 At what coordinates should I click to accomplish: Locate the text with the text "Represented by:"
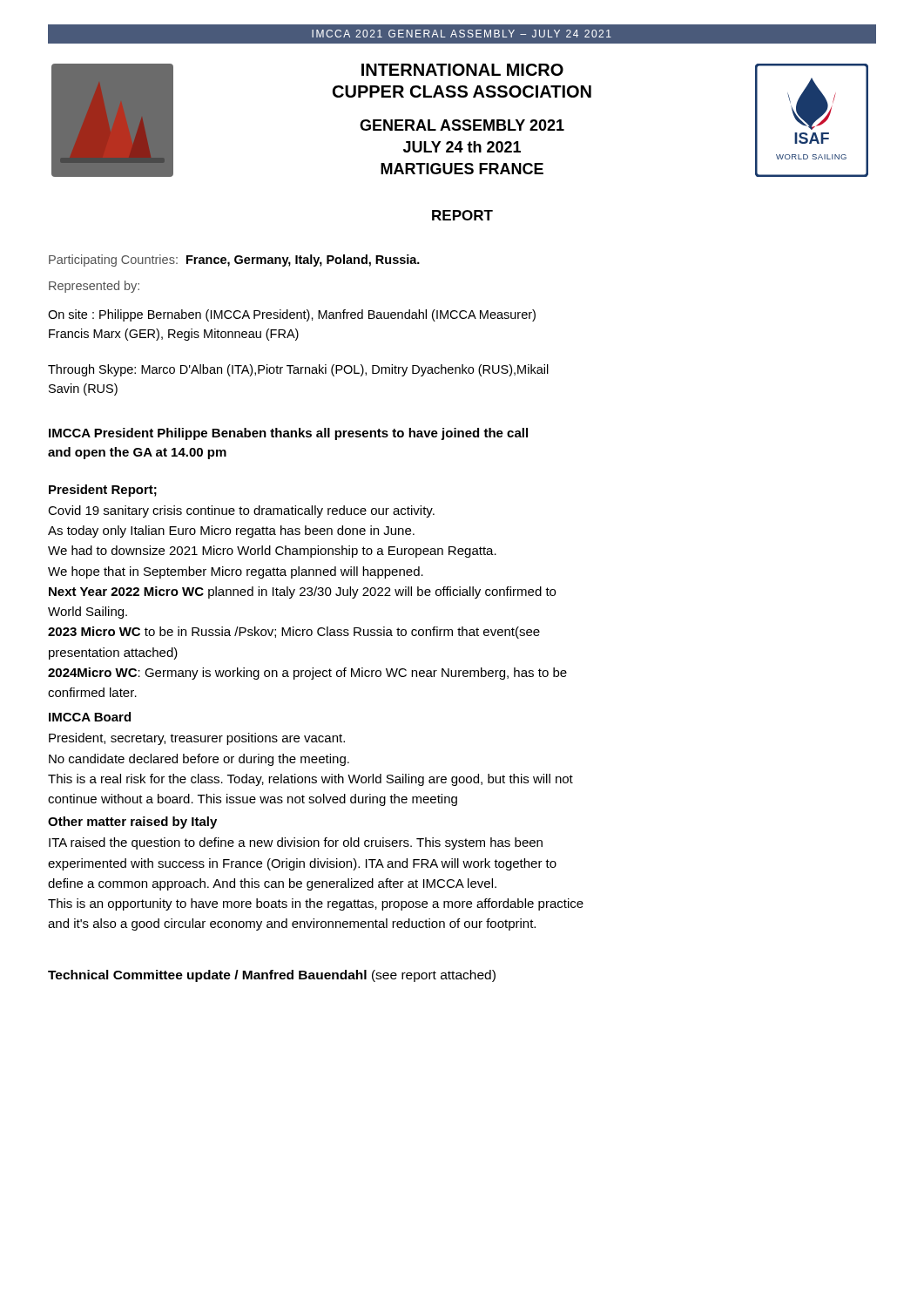(94, 286)
